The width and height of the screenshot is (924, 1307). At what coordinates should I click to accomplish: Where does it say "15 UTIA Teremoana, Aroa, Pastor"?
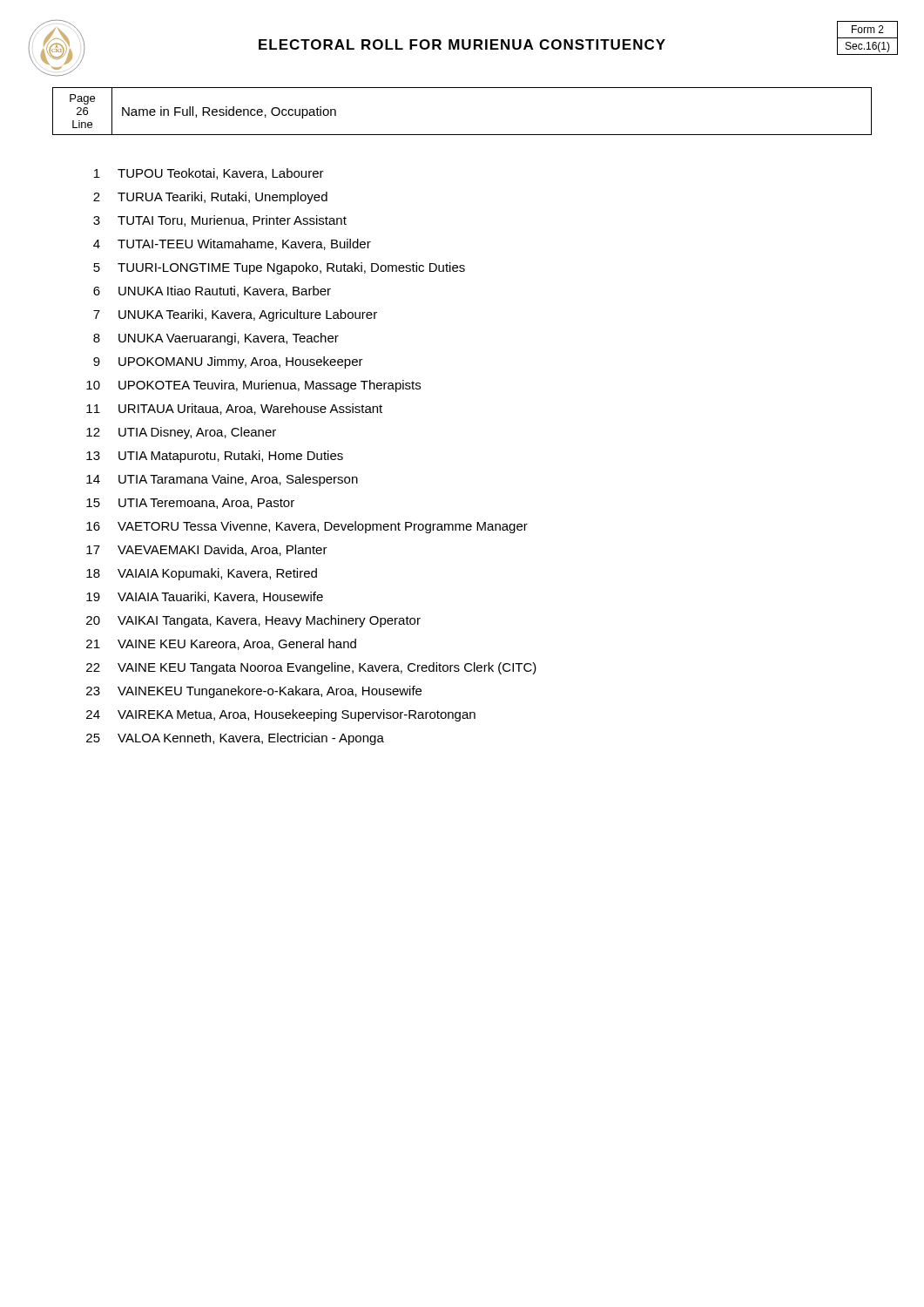pyautogui.click(x=190, y=504)
